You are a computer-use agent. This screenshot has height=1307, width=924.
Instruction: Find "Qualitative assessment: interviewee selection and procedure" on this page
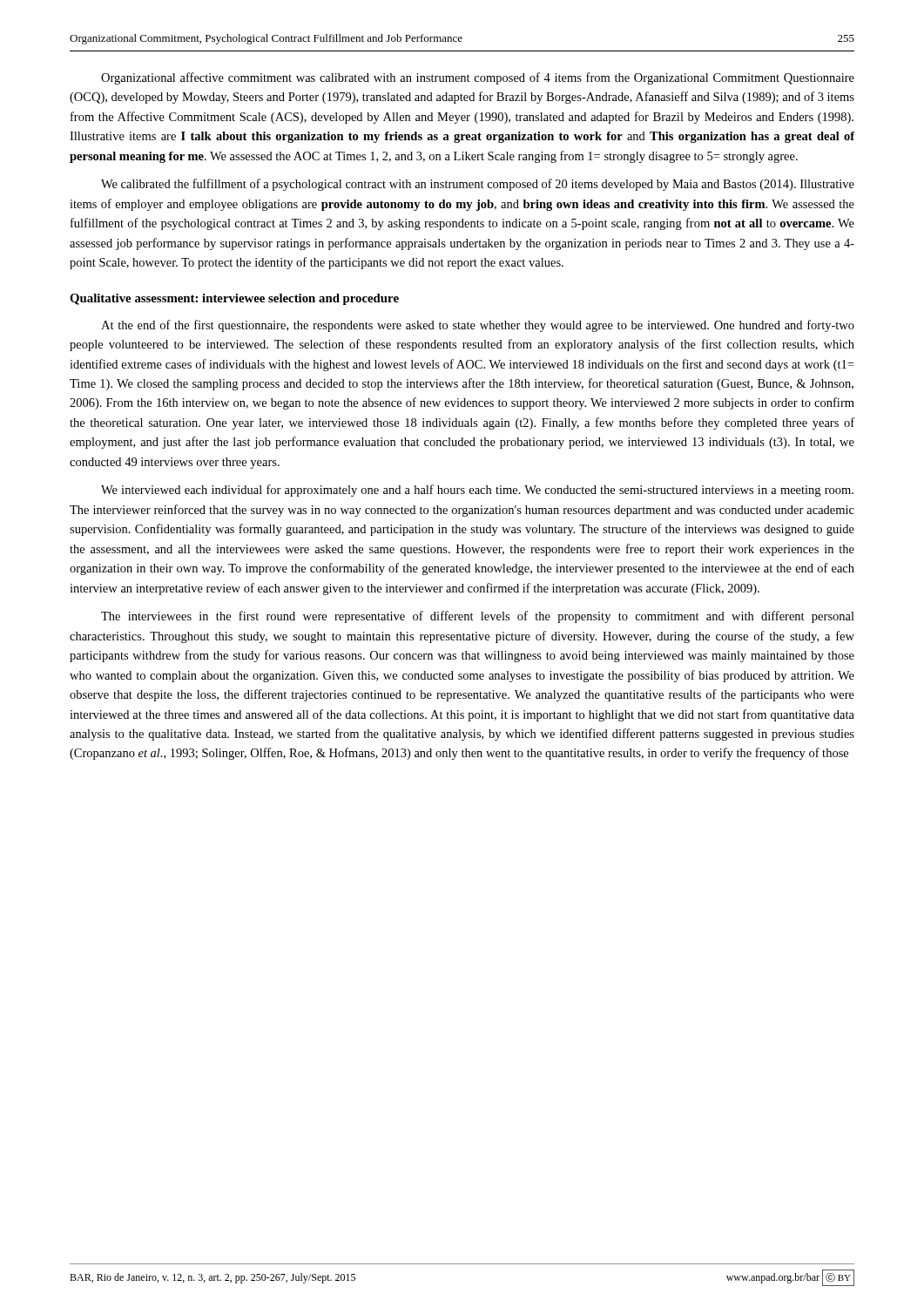click(x=234, y=299)
